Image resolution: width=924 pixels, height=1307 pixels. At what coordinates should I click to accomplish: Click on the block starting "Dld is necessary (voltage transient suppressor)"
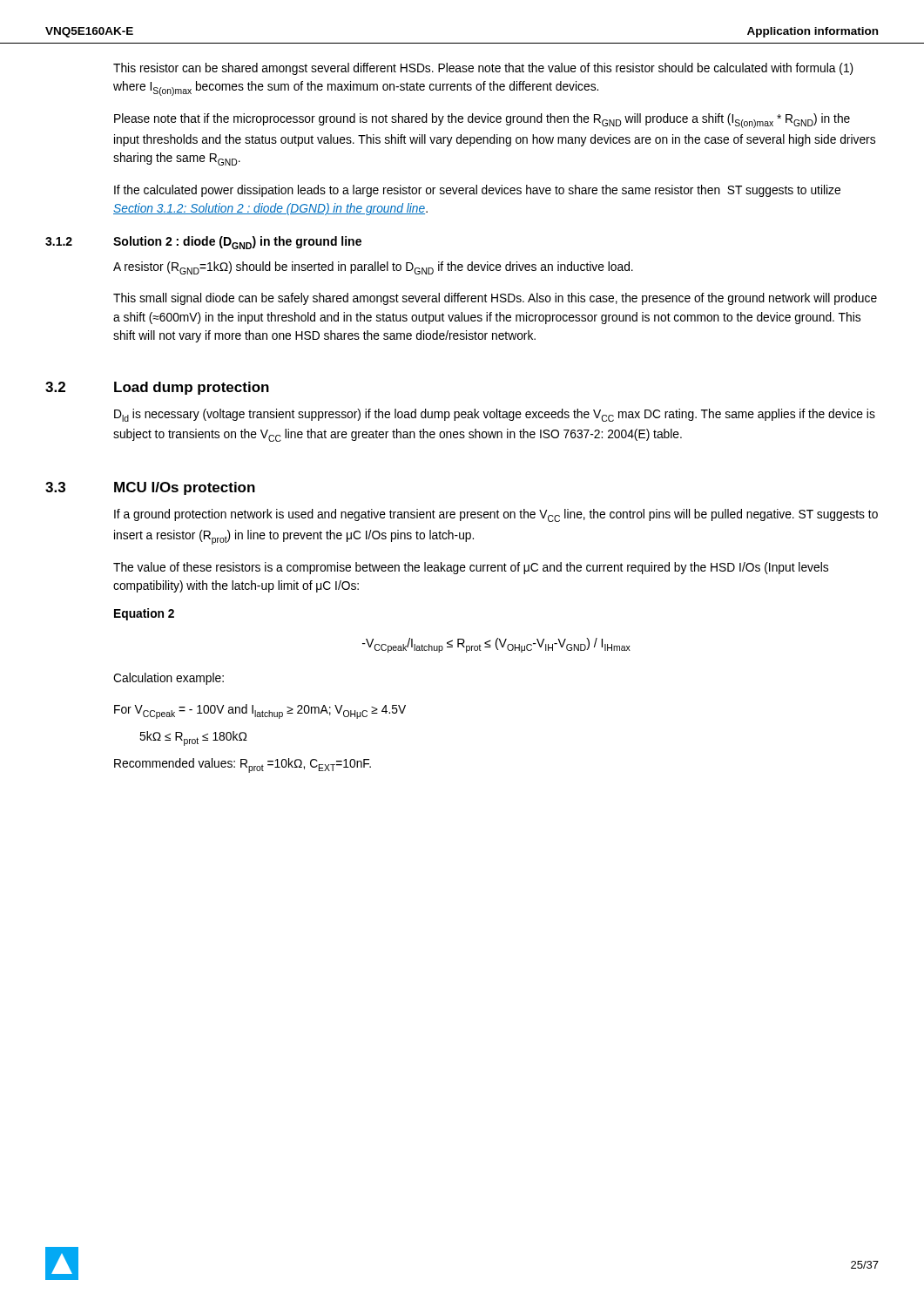pyautogui.click(x=494, y=425)
